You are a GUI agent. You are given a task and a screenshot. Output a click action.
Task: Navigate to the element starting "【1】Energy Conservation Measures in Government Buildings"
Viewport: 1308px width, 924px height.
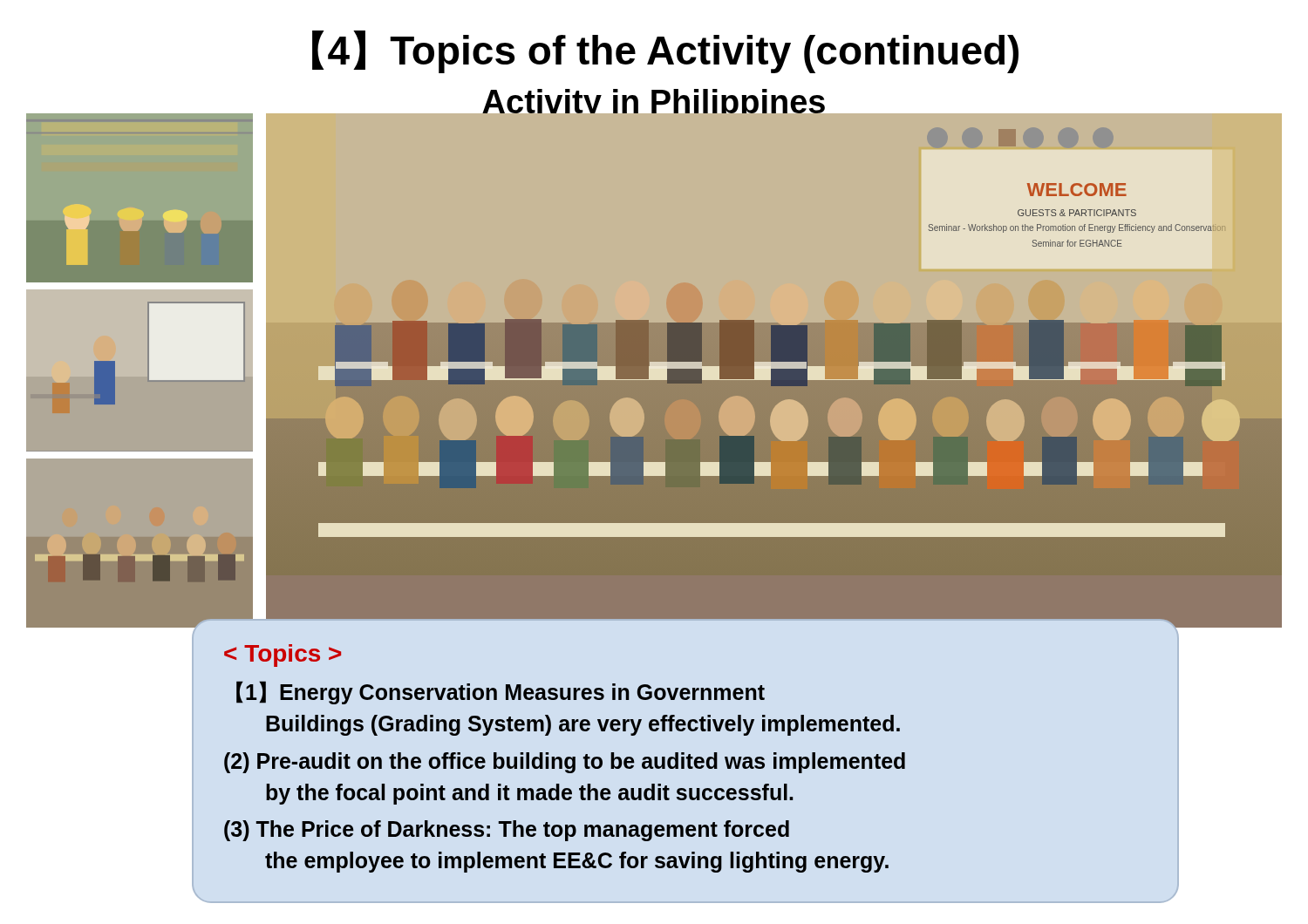coord(685,758)
